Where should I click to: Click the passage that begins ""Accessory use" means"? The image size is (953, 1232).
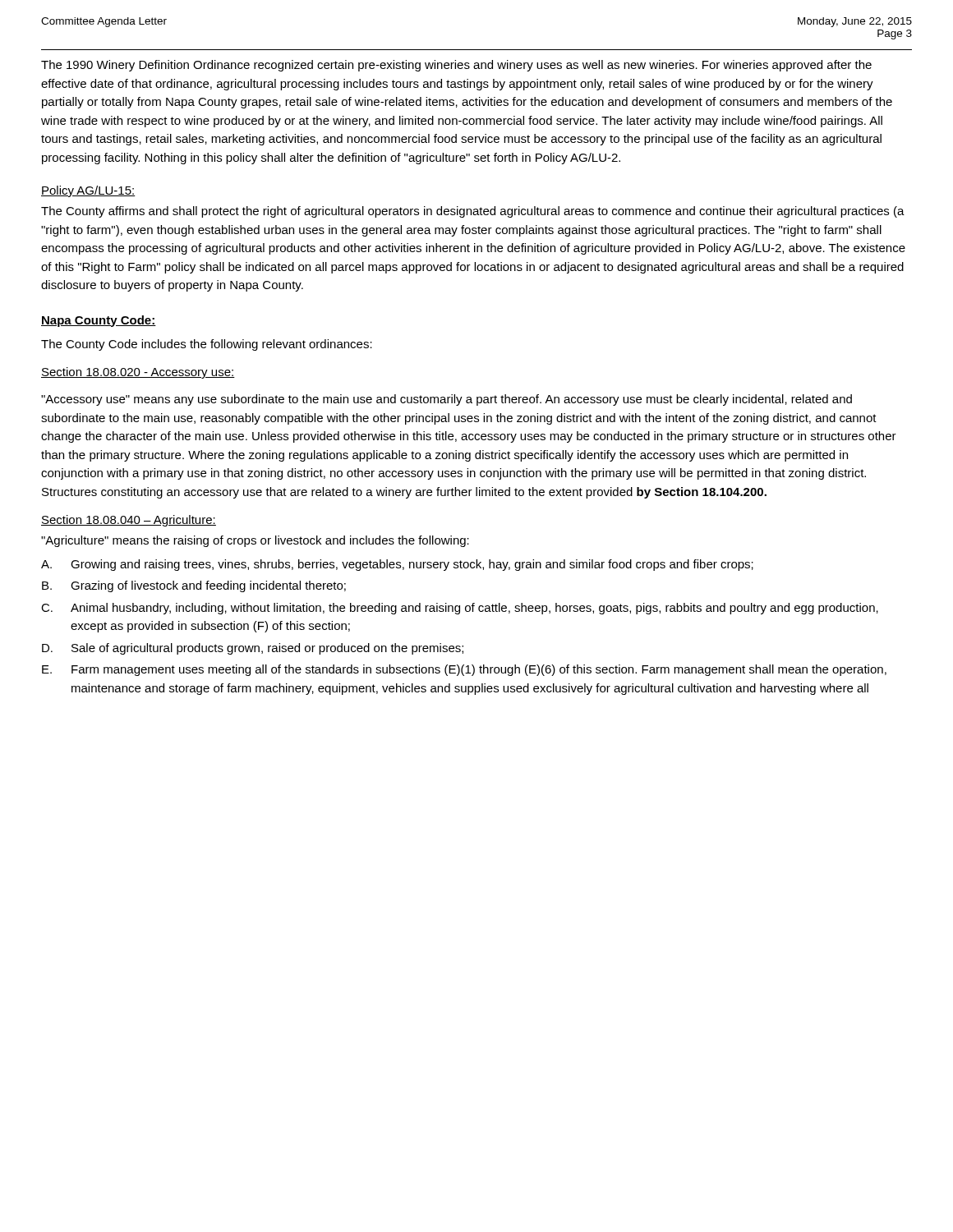tap(468, 445)
